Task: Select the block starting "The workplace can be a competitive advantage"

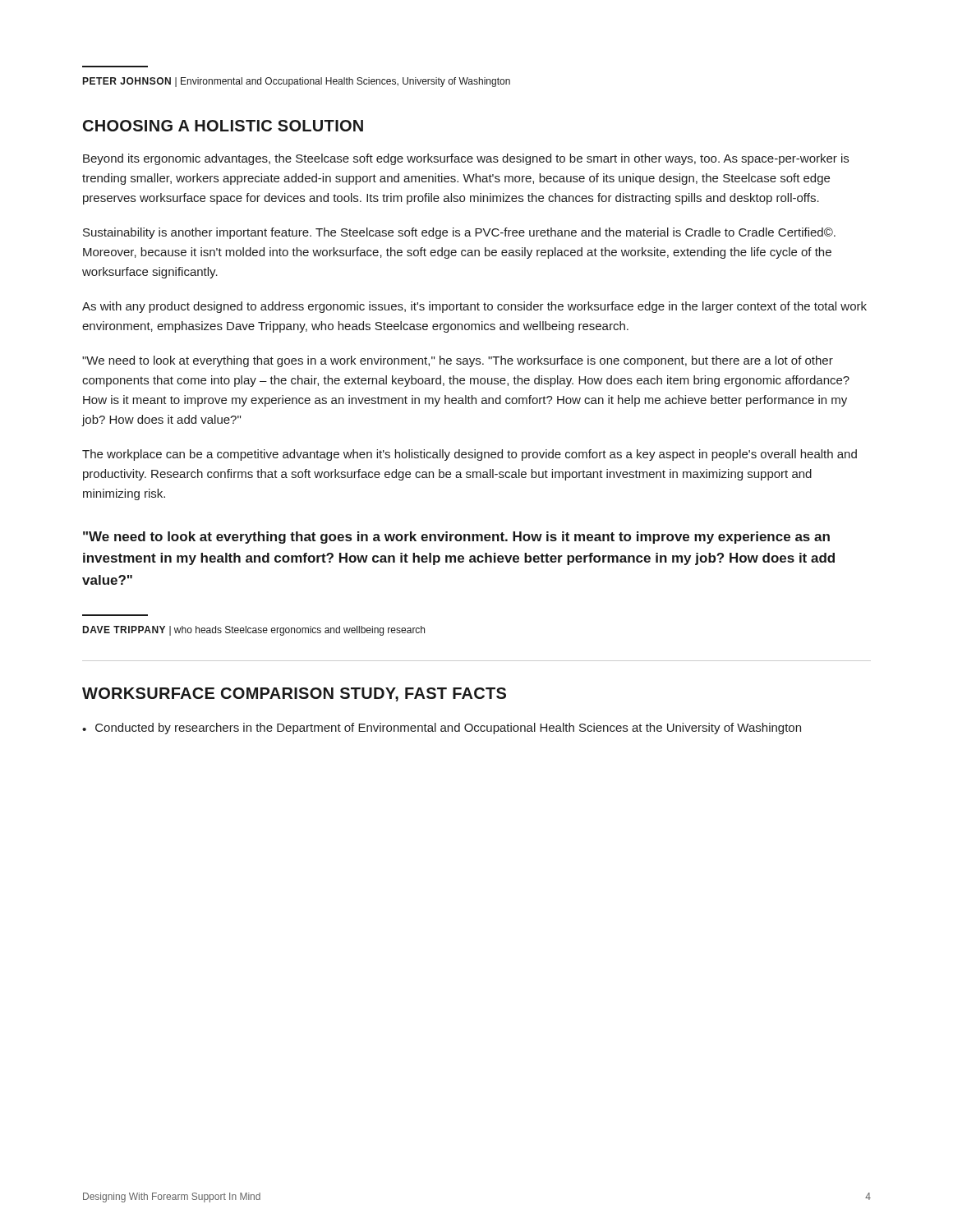Action: [x=470, y=474]
